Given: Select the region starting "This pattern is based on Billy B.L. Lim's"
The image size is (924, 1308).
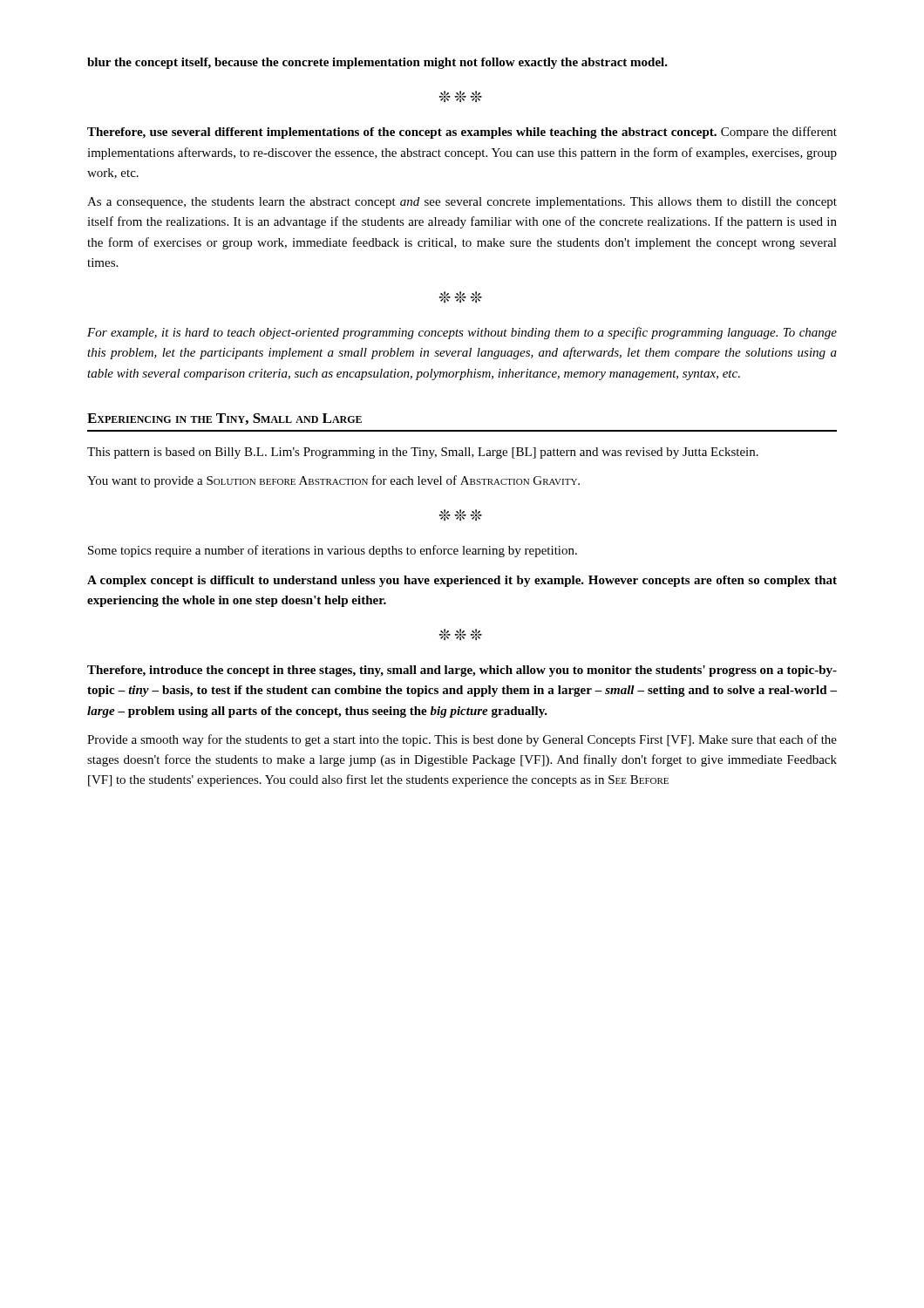Looking at the screenshot, I should [462, 452].
